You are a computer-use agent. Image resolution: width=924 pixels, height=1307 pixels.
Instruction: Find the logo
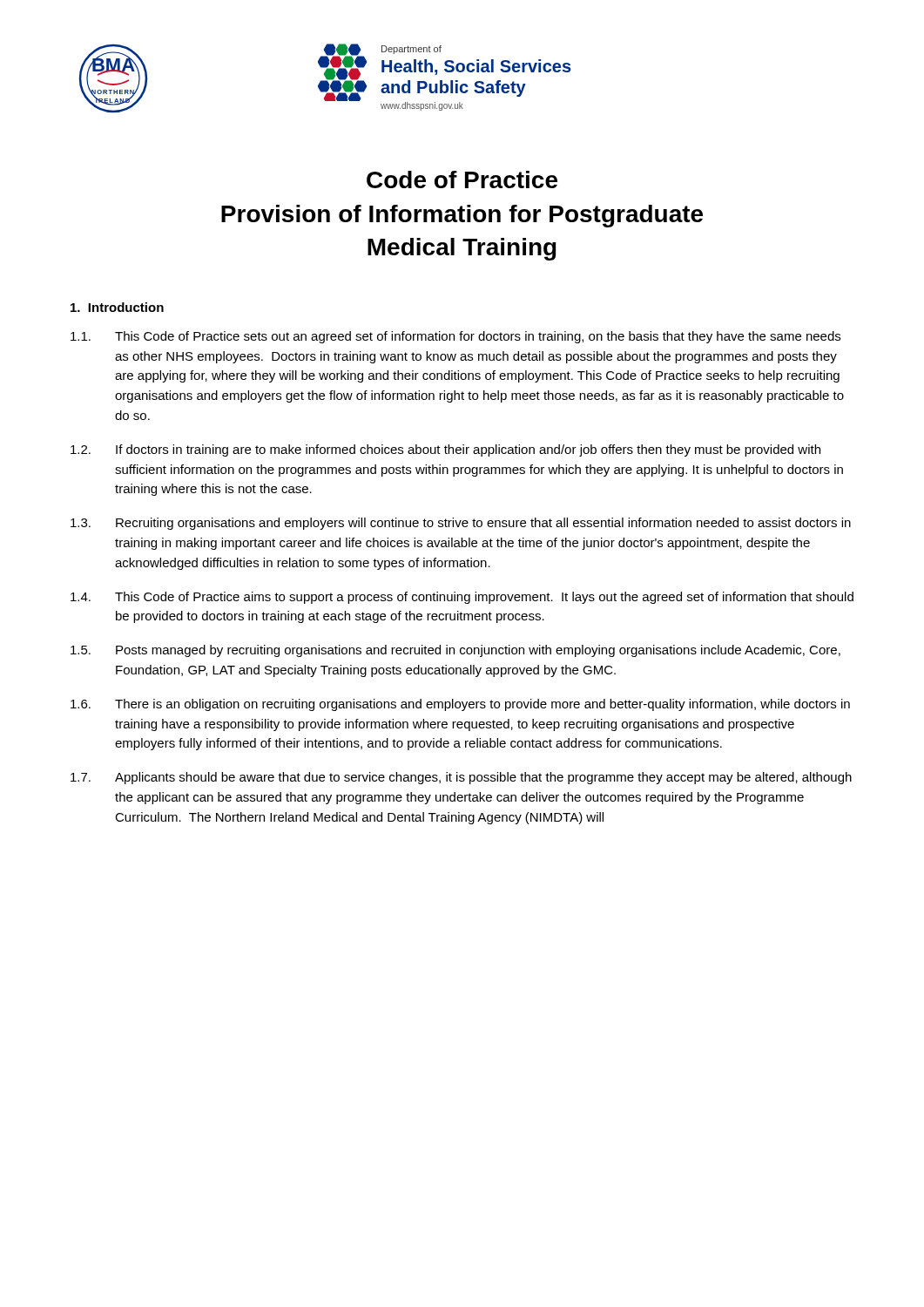click(462, 81)
